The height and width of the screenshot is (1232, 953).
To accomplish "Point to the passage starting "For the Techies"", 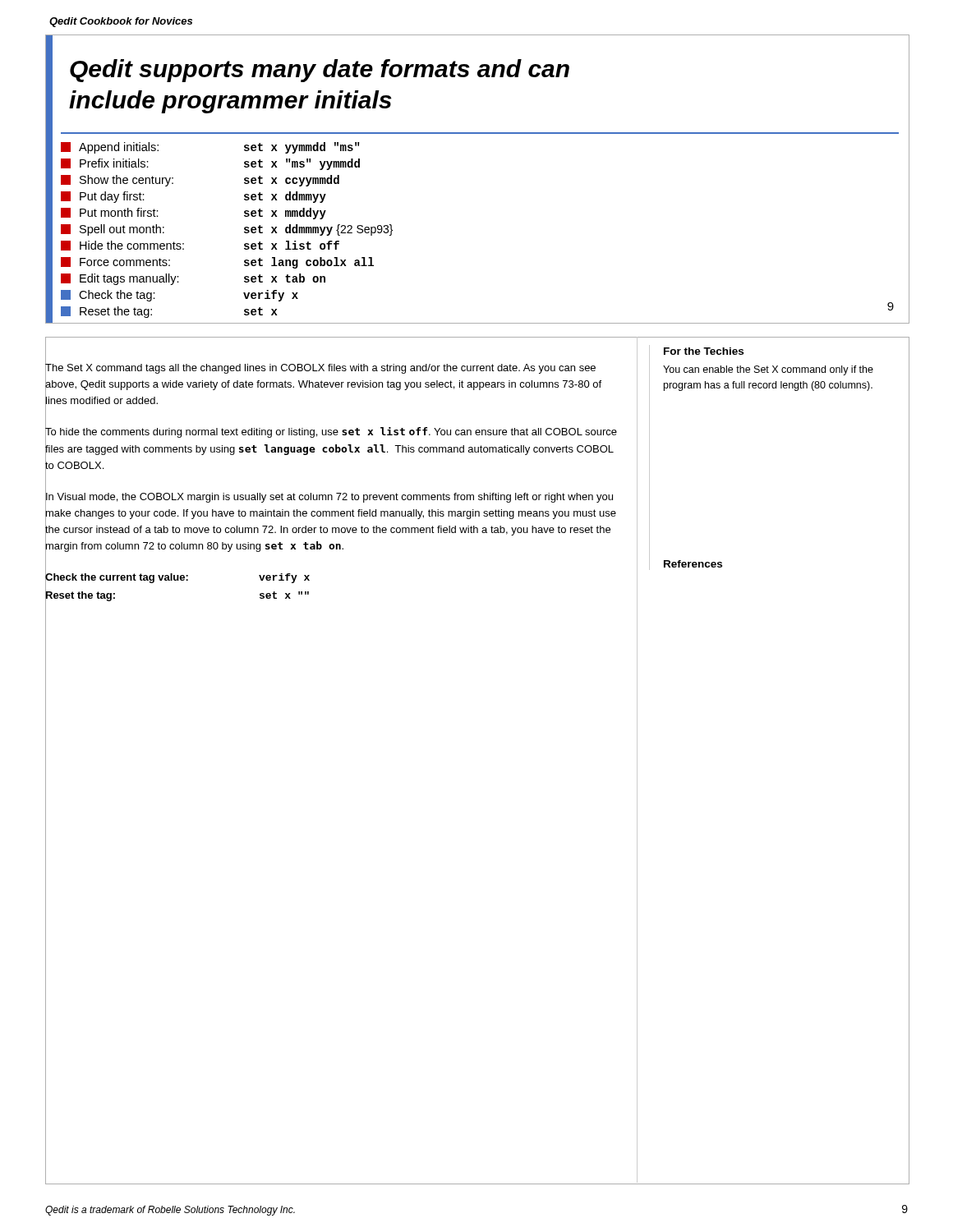I will (x=704, y=351).
